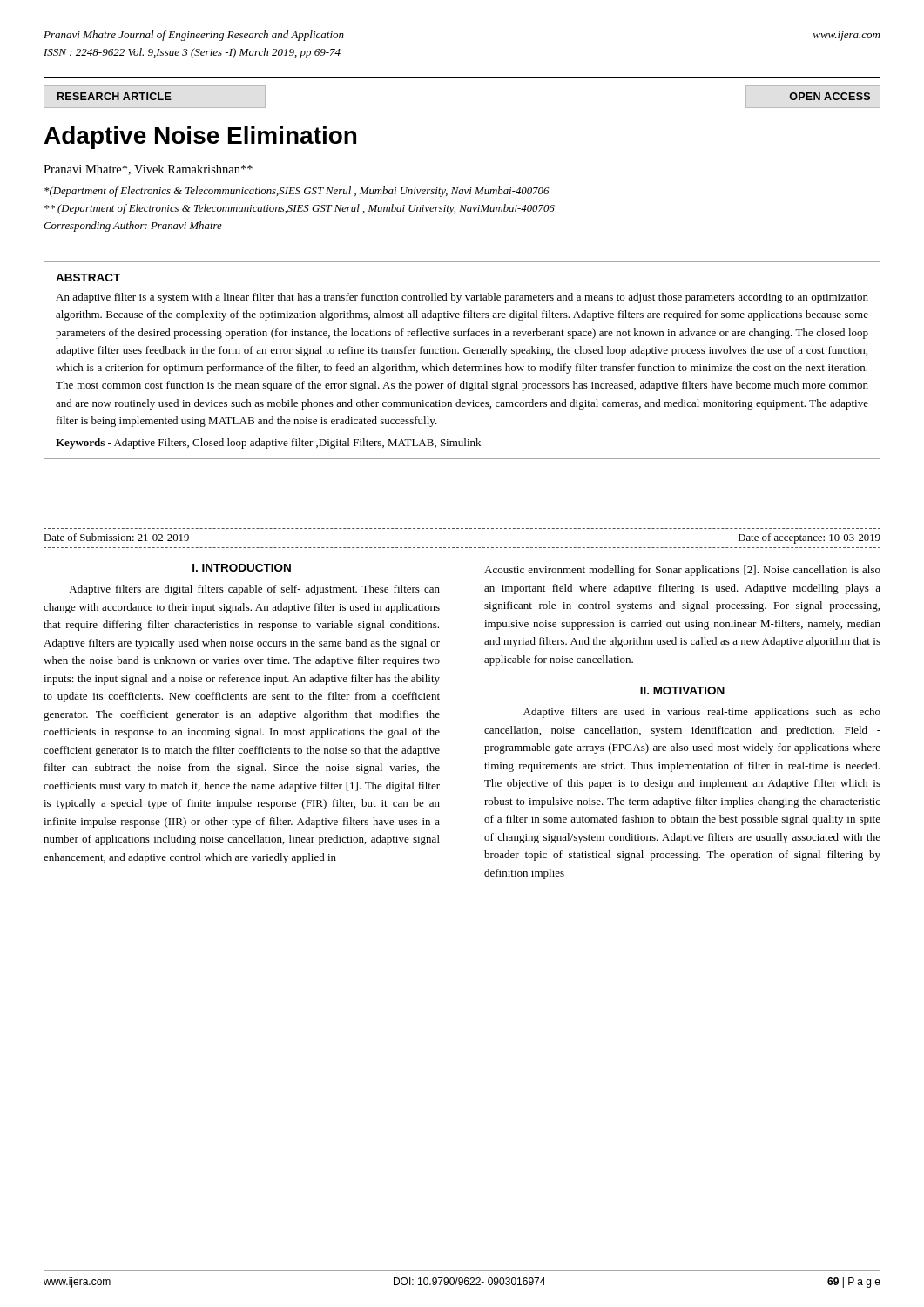924x1307 pixels.
Task: Find "OPEN ACCESS" on this page
Action: 830,97
